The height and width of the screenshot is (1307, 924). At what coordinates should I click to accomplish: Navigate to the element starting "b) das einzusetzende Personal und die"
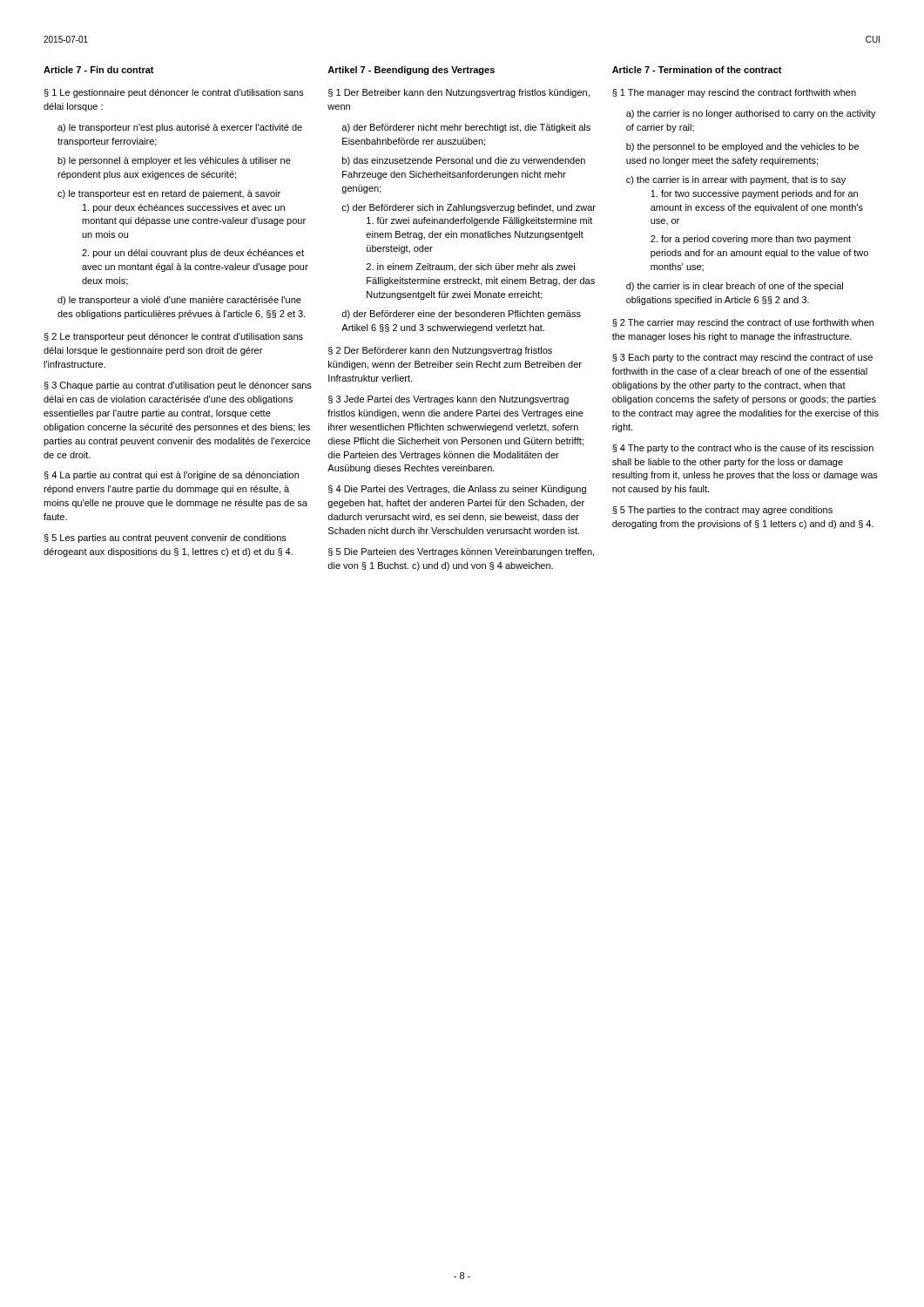[x=464, y=174]
